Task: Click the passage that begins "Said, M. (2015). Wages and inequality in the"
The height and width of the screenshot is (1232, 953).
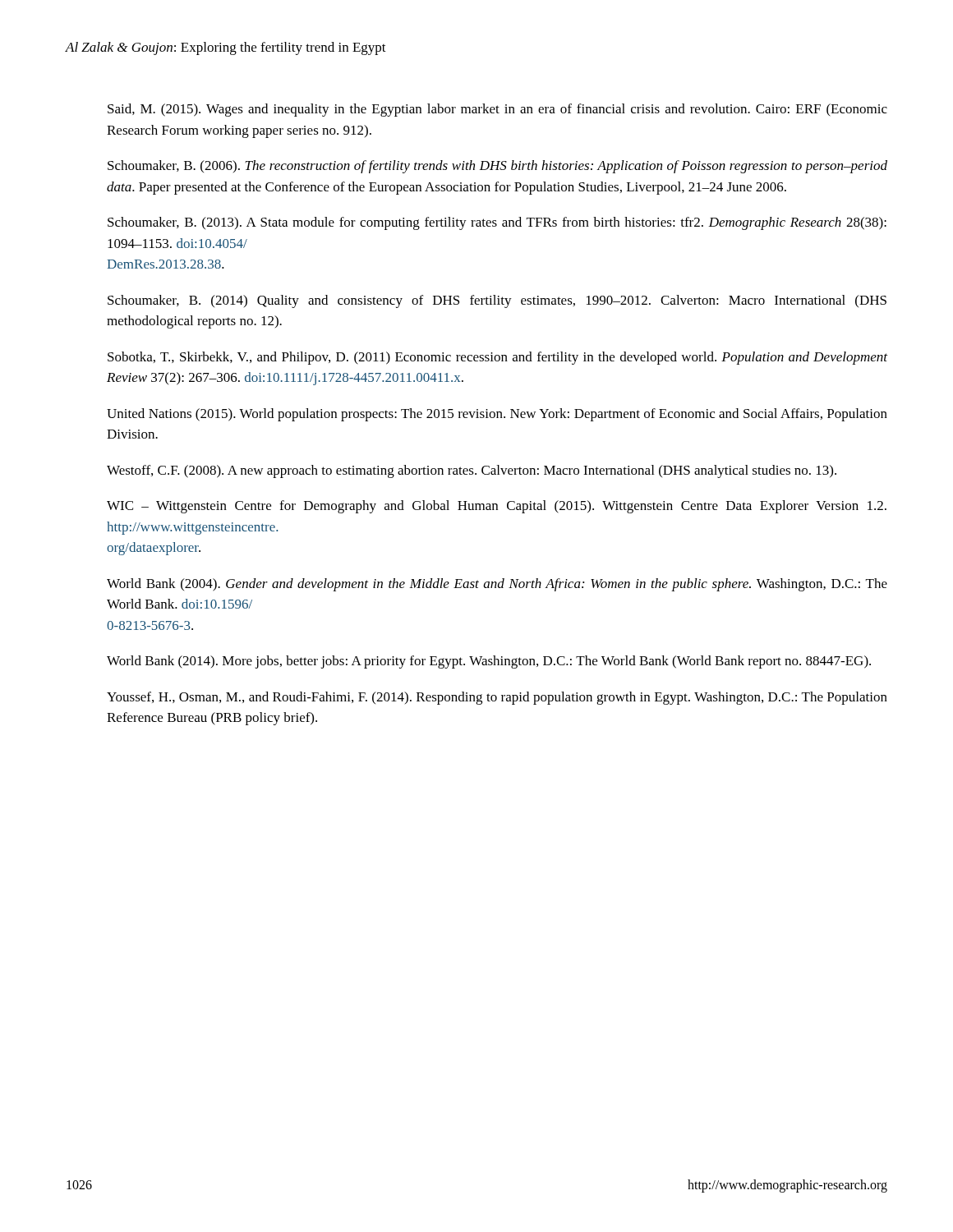Action: click(476, 120)
